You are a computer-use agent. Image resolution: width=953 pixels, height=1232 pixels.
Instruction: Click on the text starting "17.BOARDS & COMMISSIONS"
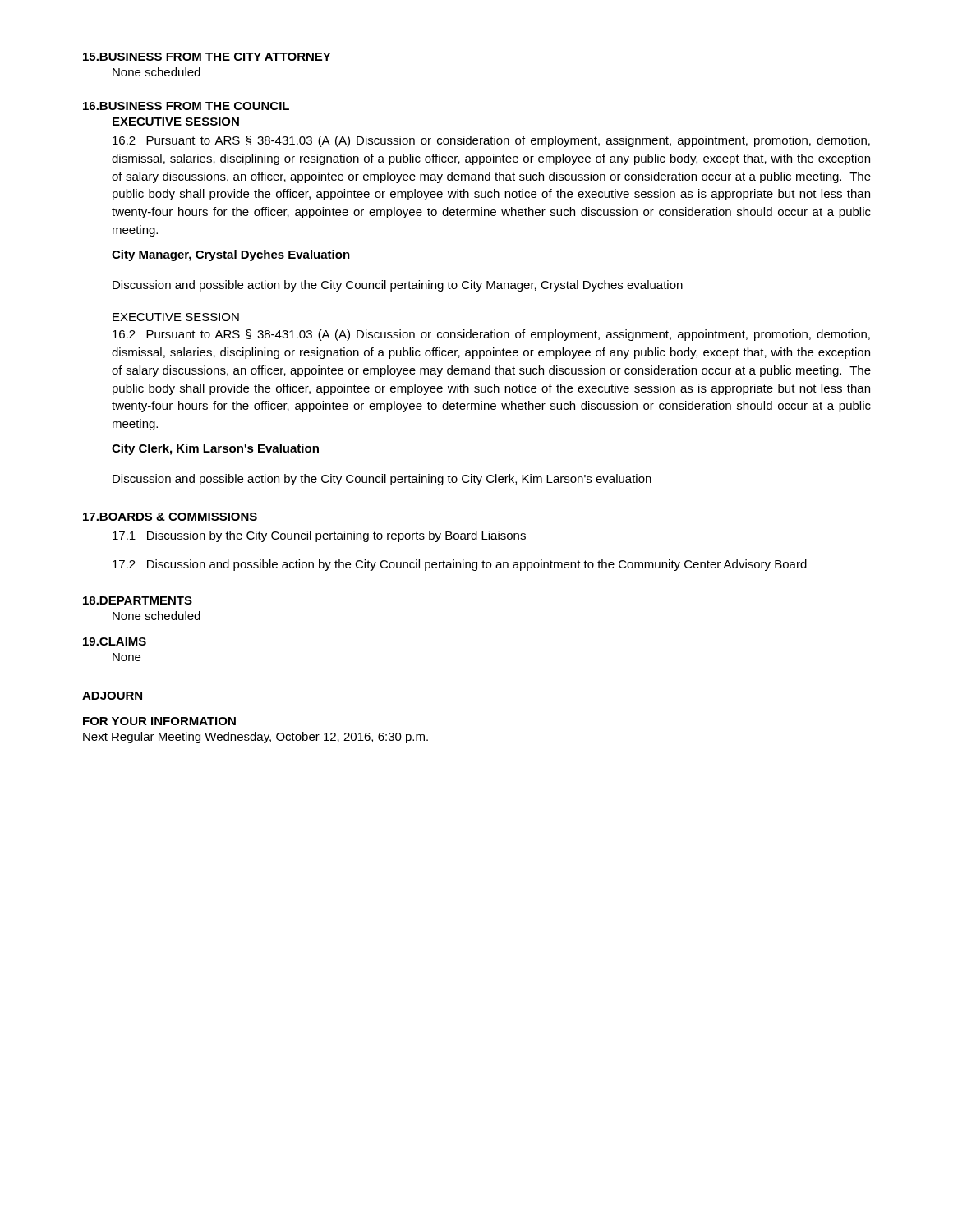pos(170,516)
